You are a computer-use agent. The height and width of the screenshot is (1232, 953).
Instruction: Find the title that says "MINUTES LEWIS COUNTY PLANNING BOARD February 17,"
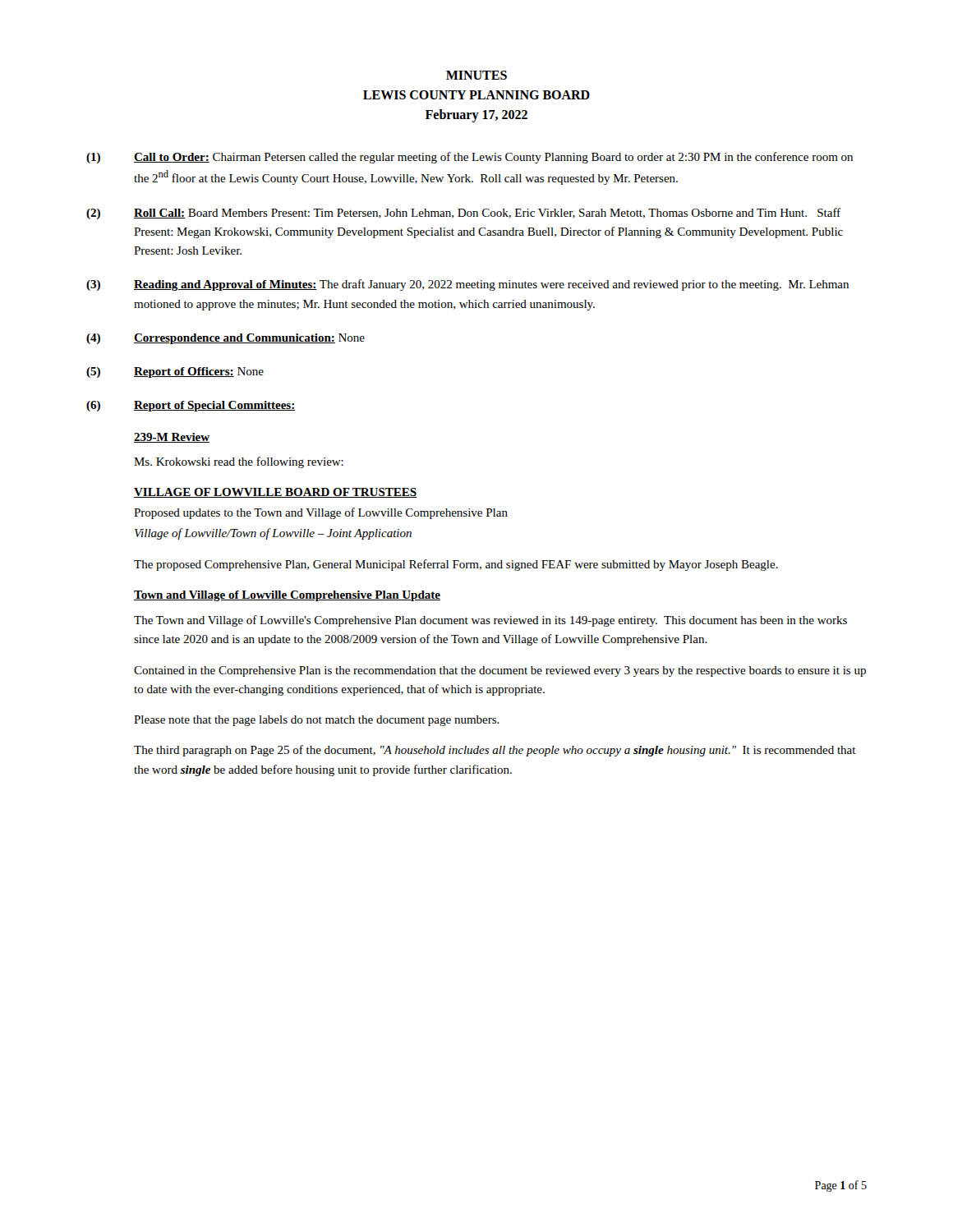point(476,95)
